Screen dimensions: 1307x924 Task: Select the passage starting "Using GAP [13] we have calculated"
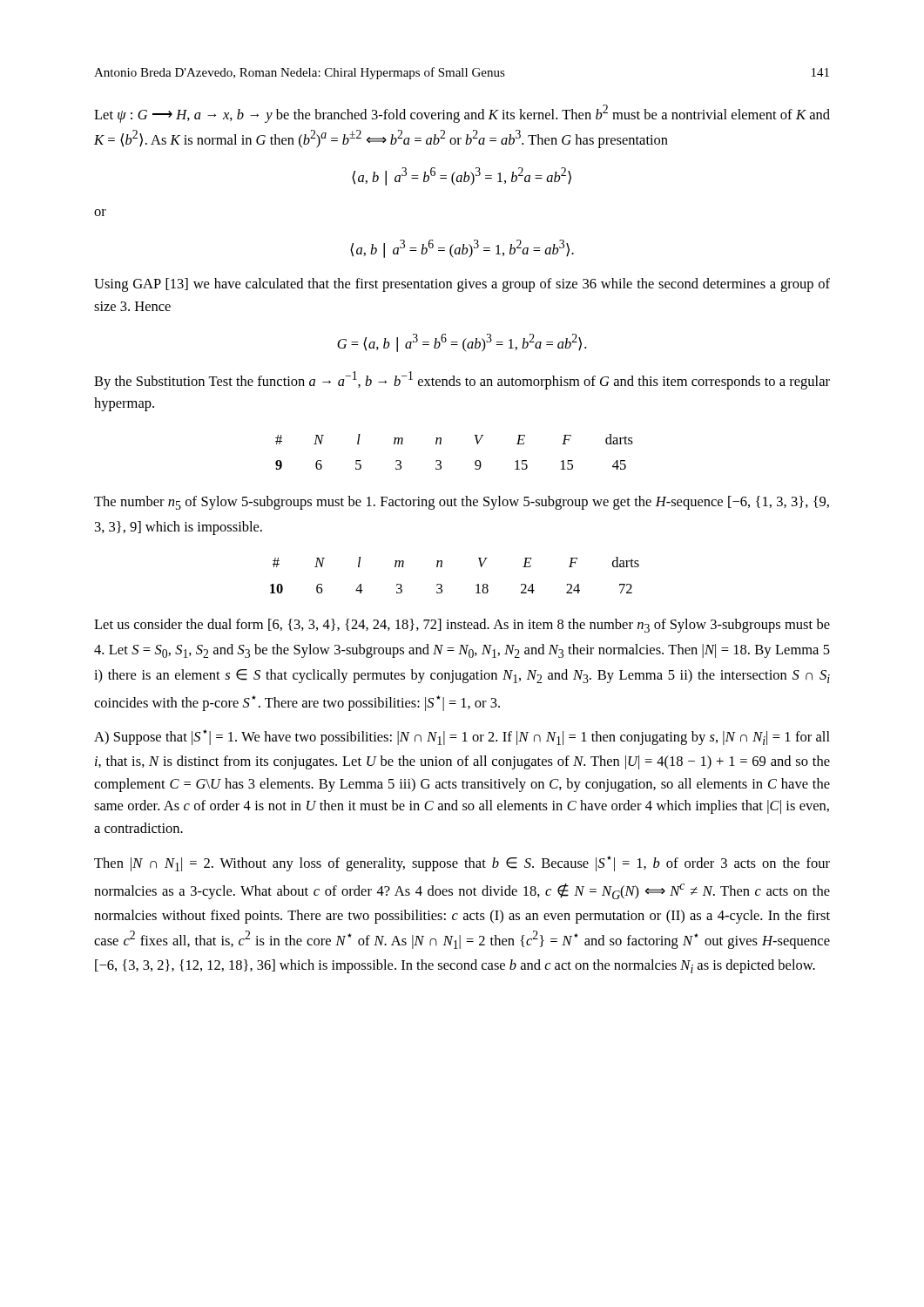(462, 295)
